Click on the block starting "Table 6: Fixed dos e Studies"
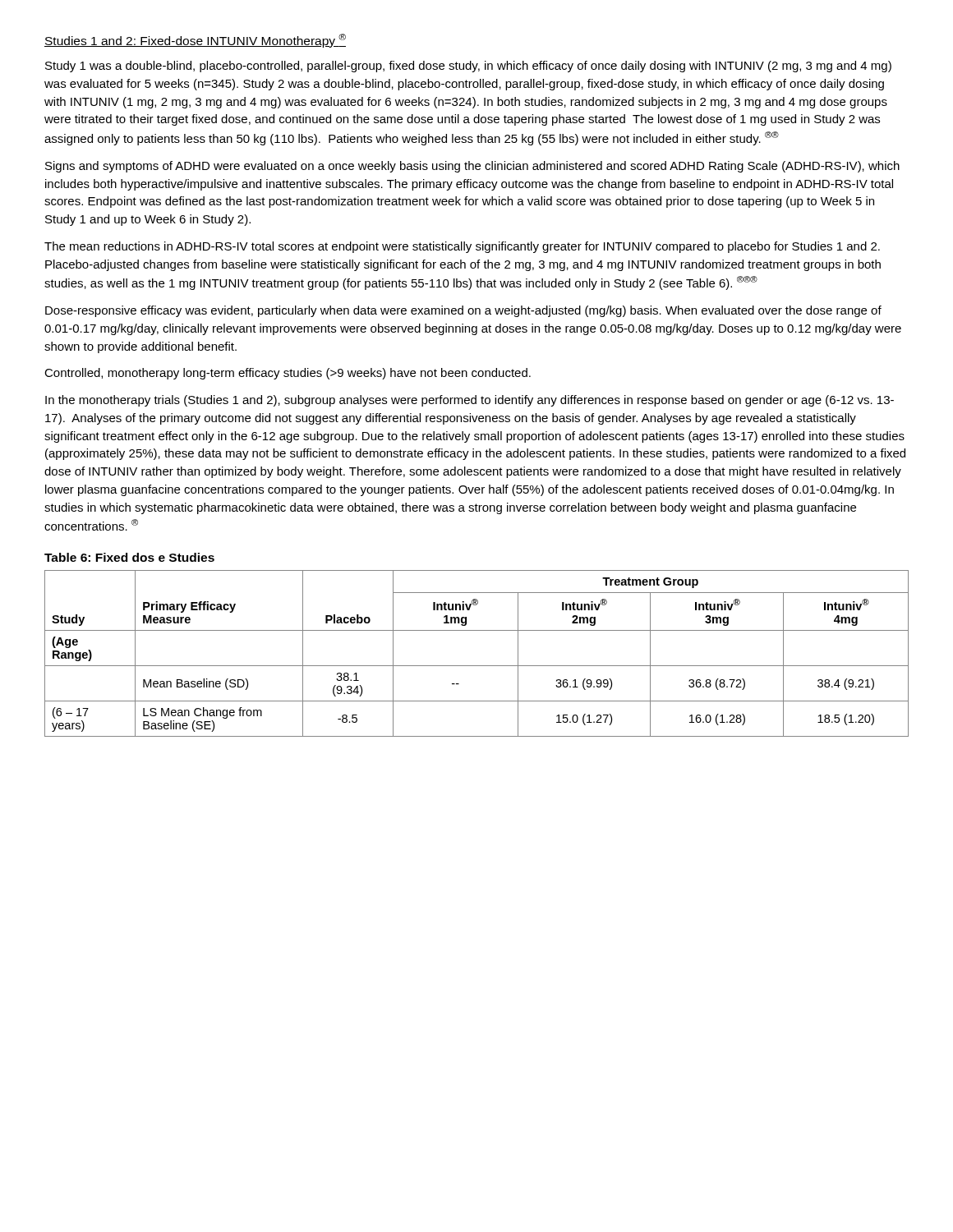Viewport: 953px width, 1232px height. tap(130, 557)
